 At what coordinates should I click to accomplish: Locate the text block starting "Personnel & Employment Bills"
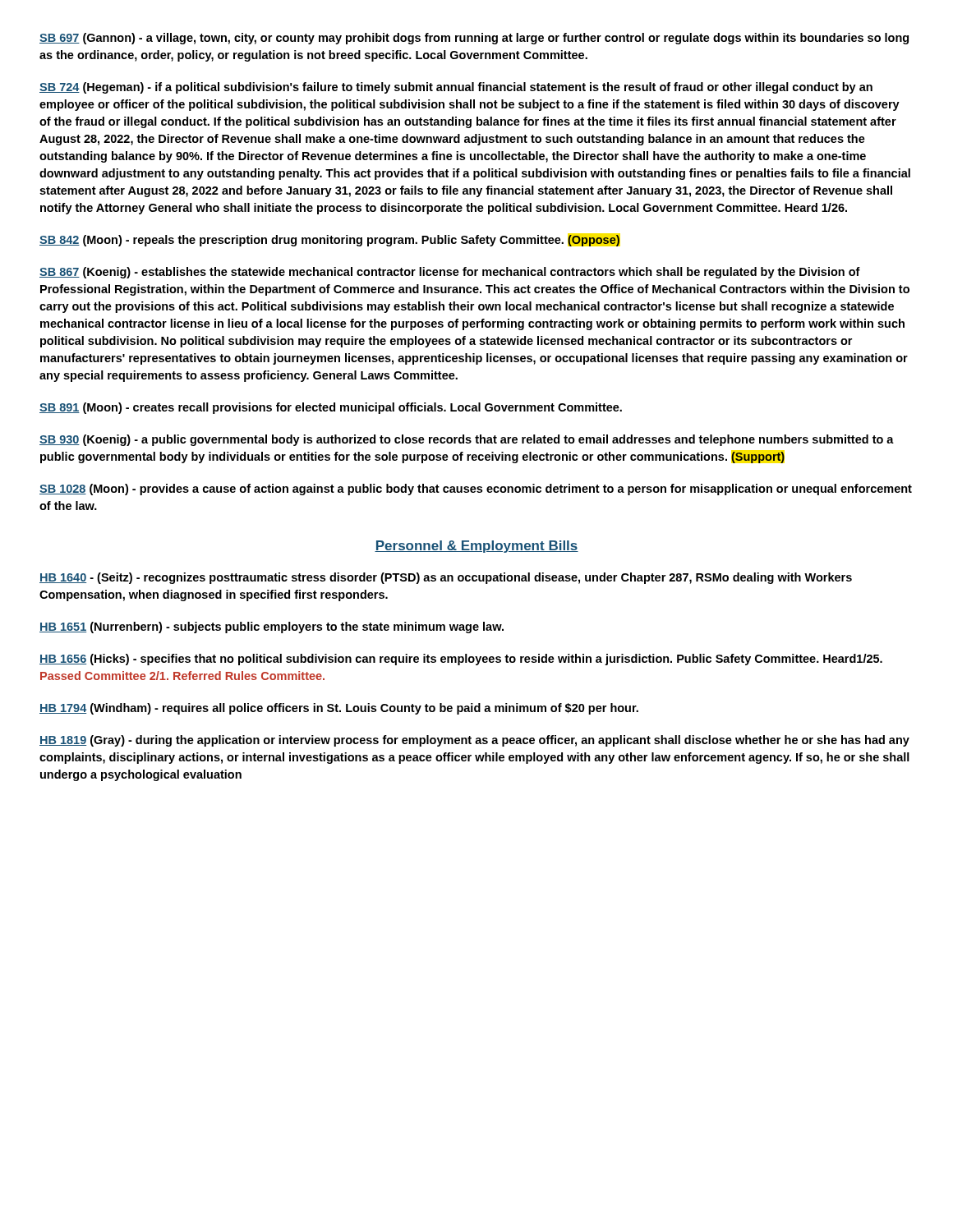tap(476, 546)
